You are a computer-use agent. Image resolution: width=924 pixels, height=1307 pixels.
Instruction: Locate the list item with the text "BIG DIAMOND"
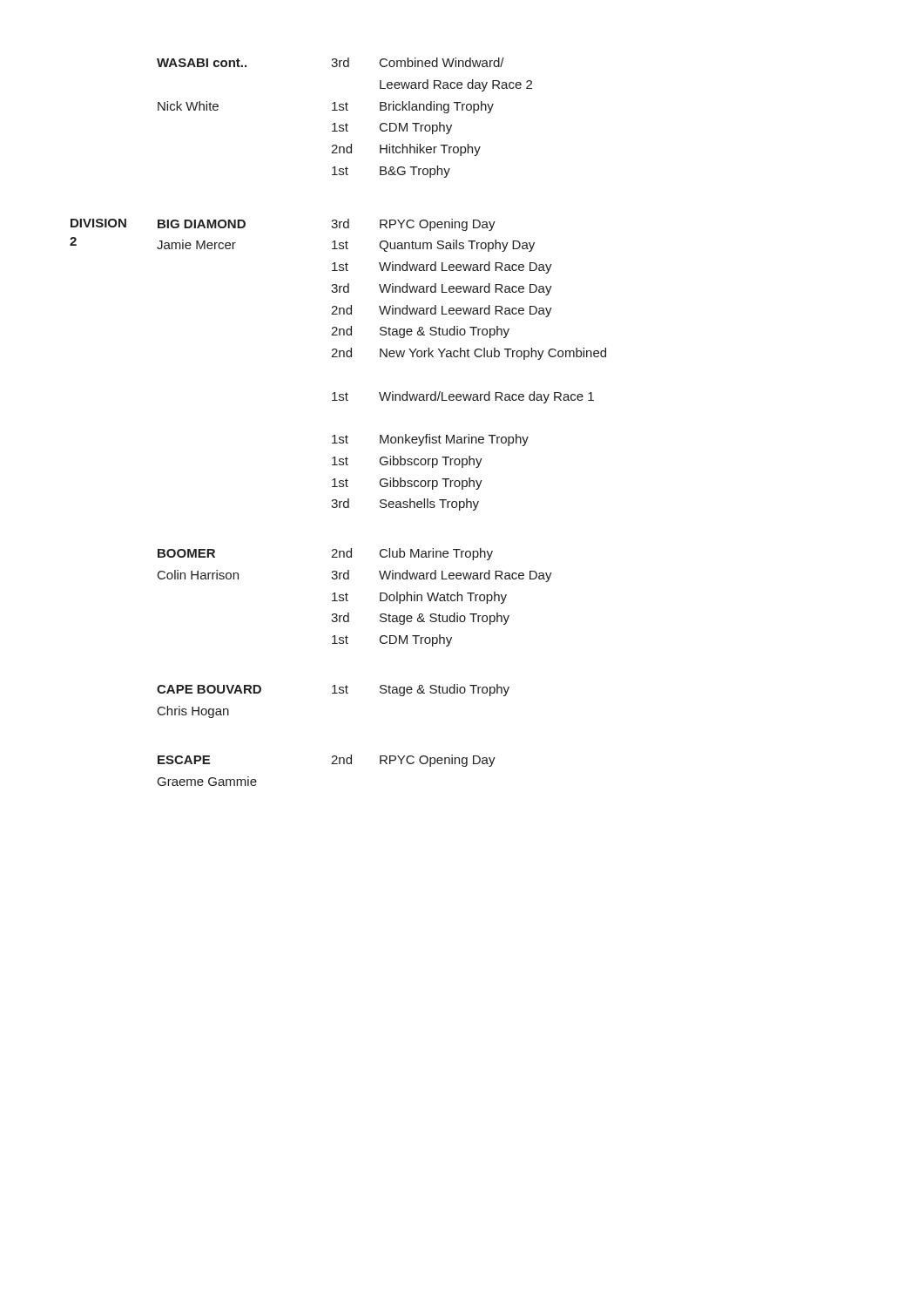tap(201, 223)
